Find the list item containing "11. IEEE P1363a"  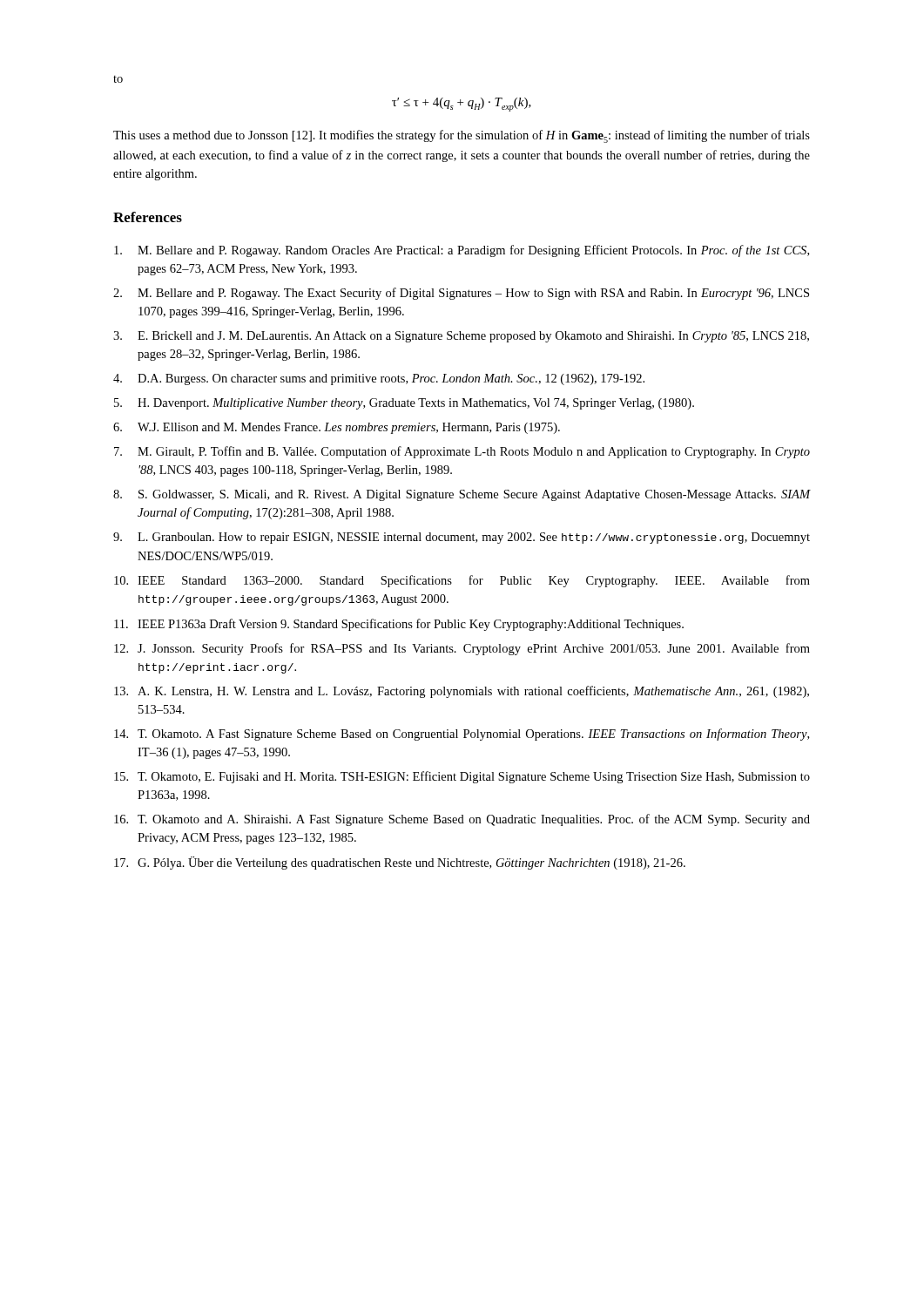tap(462, 624)
